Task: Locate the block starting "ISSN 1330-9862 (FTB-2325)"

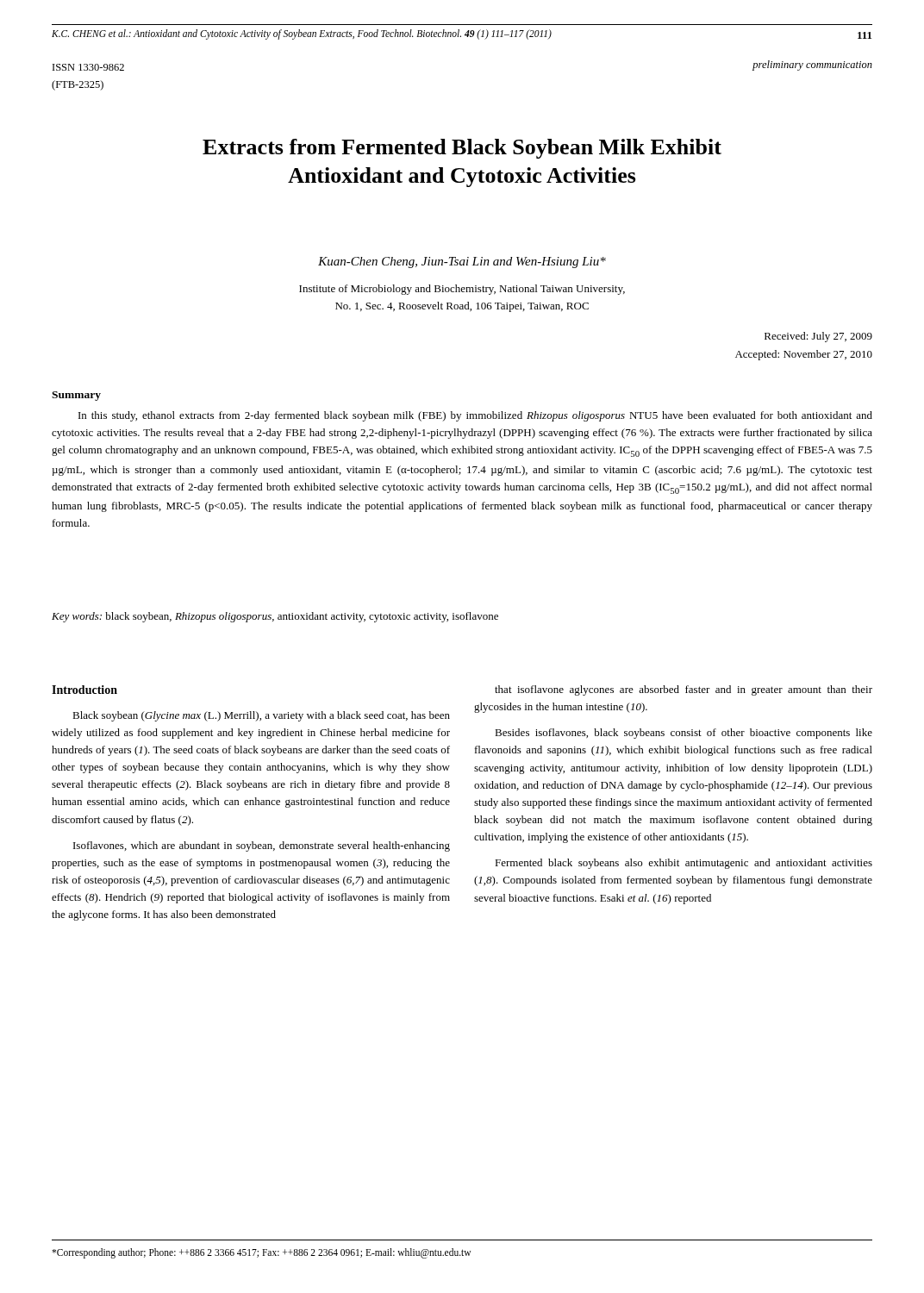Action: tap(88, 76)
